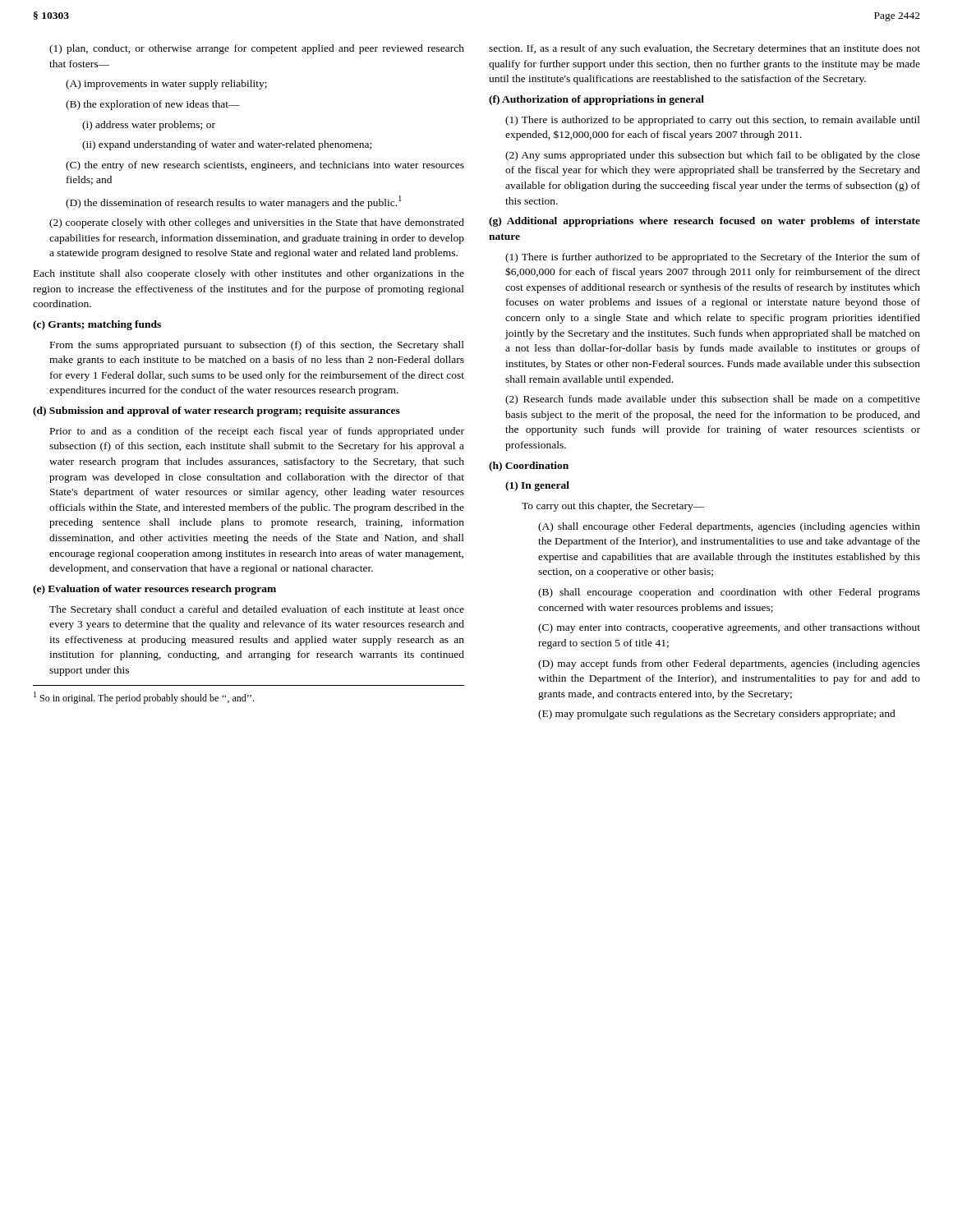Locate the text block with the text "Prior to and as a"
This screenshot has width=953, height=1232.
257,500
